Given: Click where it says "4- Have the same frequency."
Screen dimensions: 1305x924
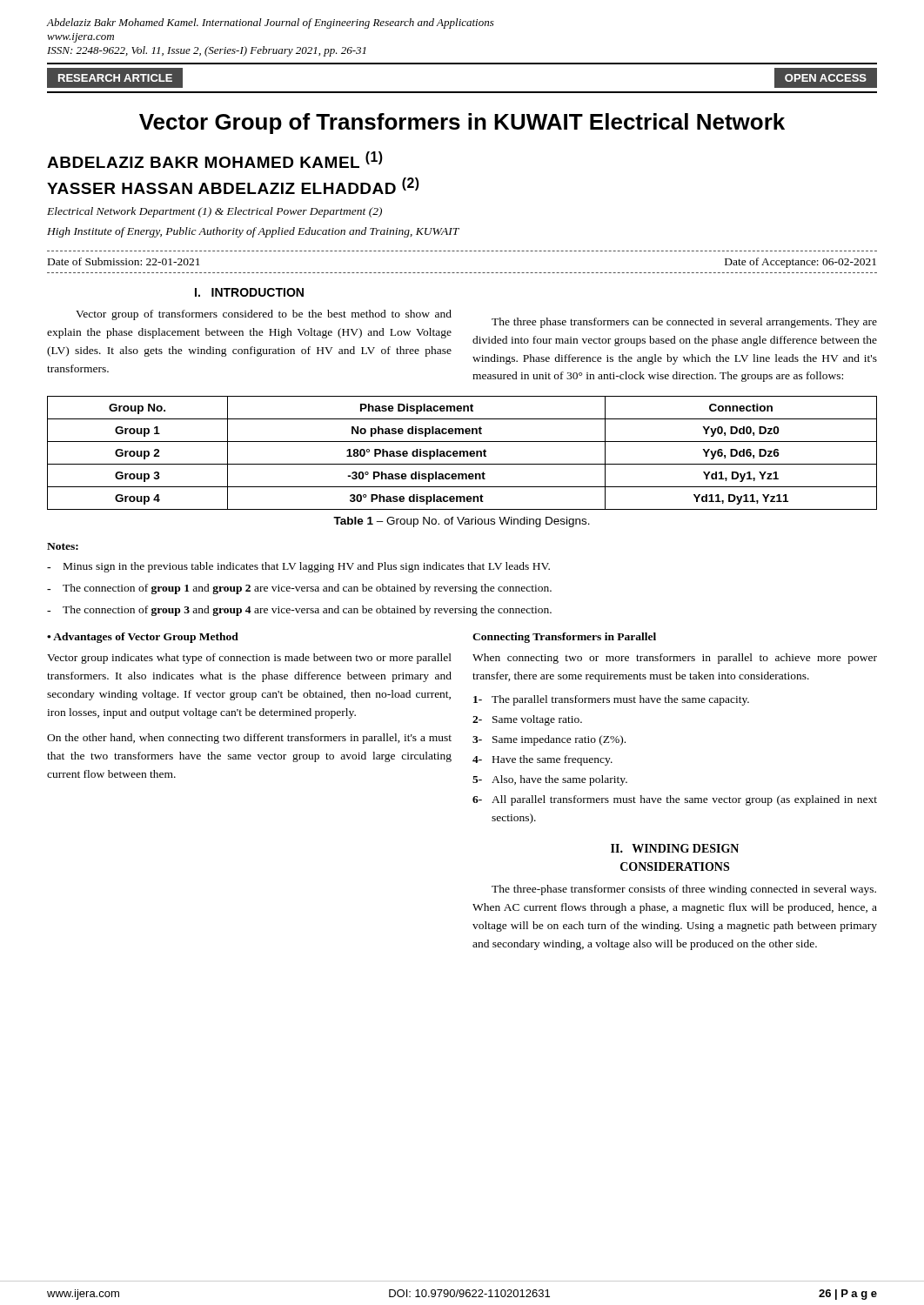Looking at the screenshot, I should click(x=542, y=760).
